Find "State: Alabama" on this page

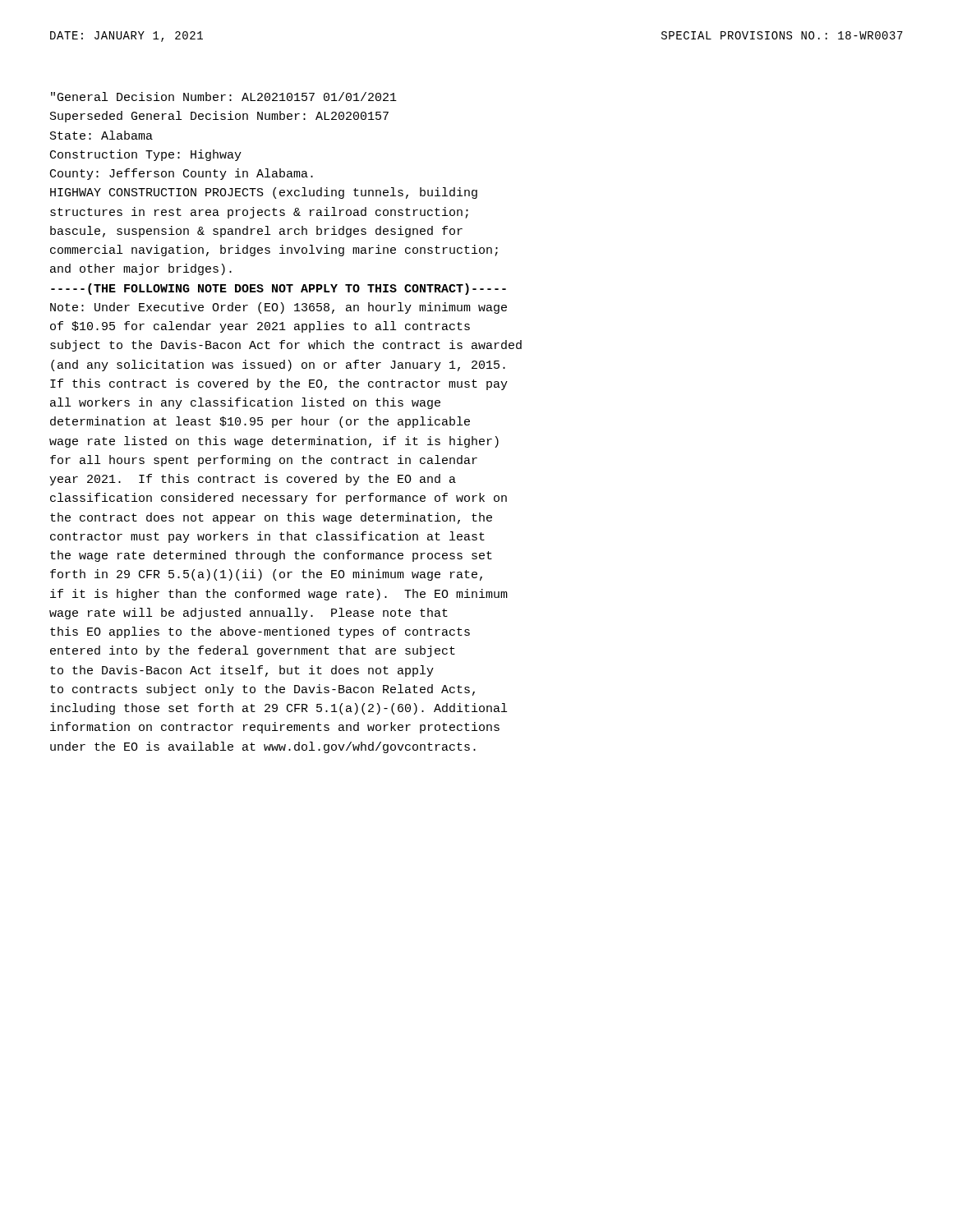point(101,136)
